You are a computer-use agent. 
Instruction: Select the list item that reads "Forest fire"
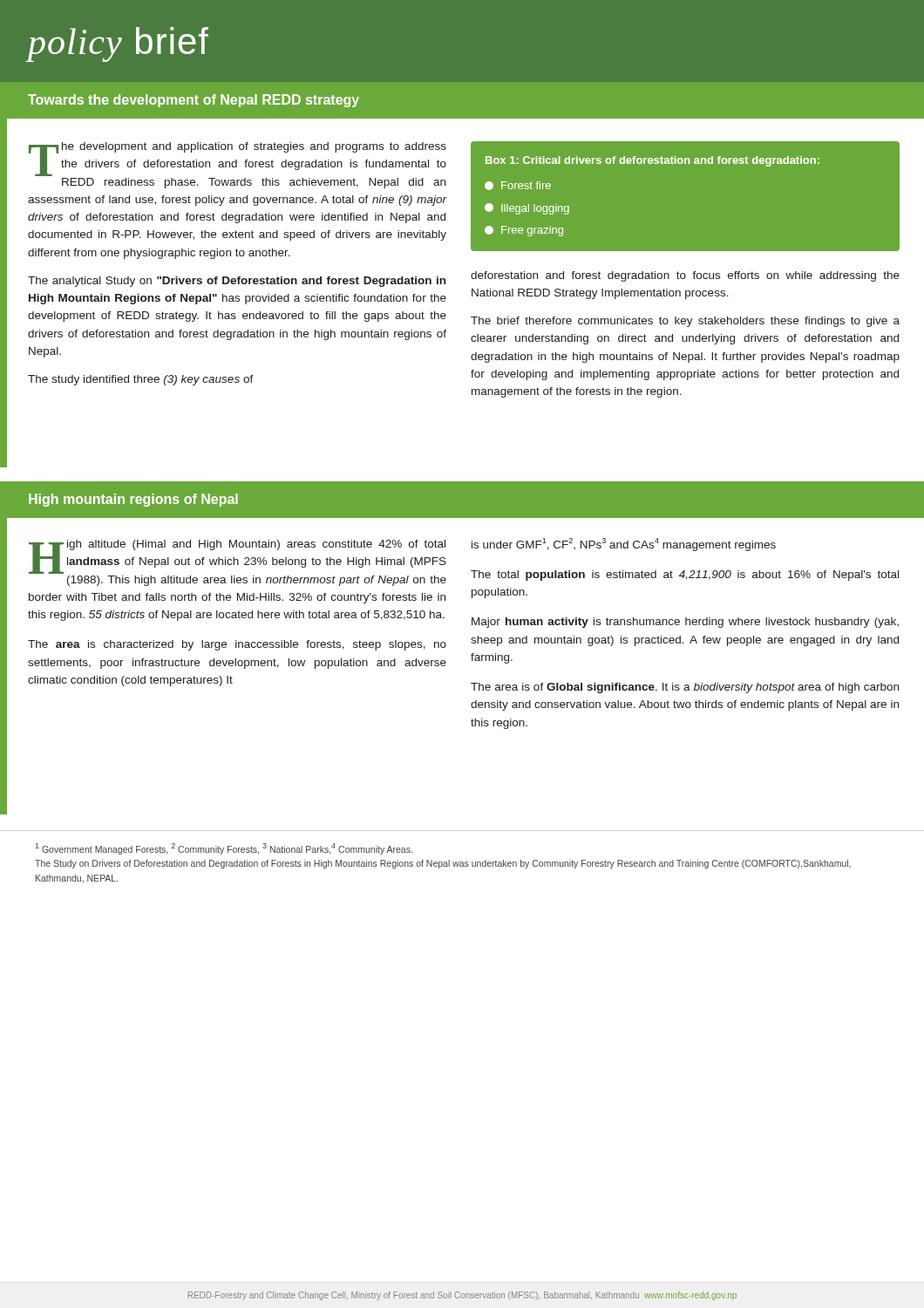tap(518, 185)
